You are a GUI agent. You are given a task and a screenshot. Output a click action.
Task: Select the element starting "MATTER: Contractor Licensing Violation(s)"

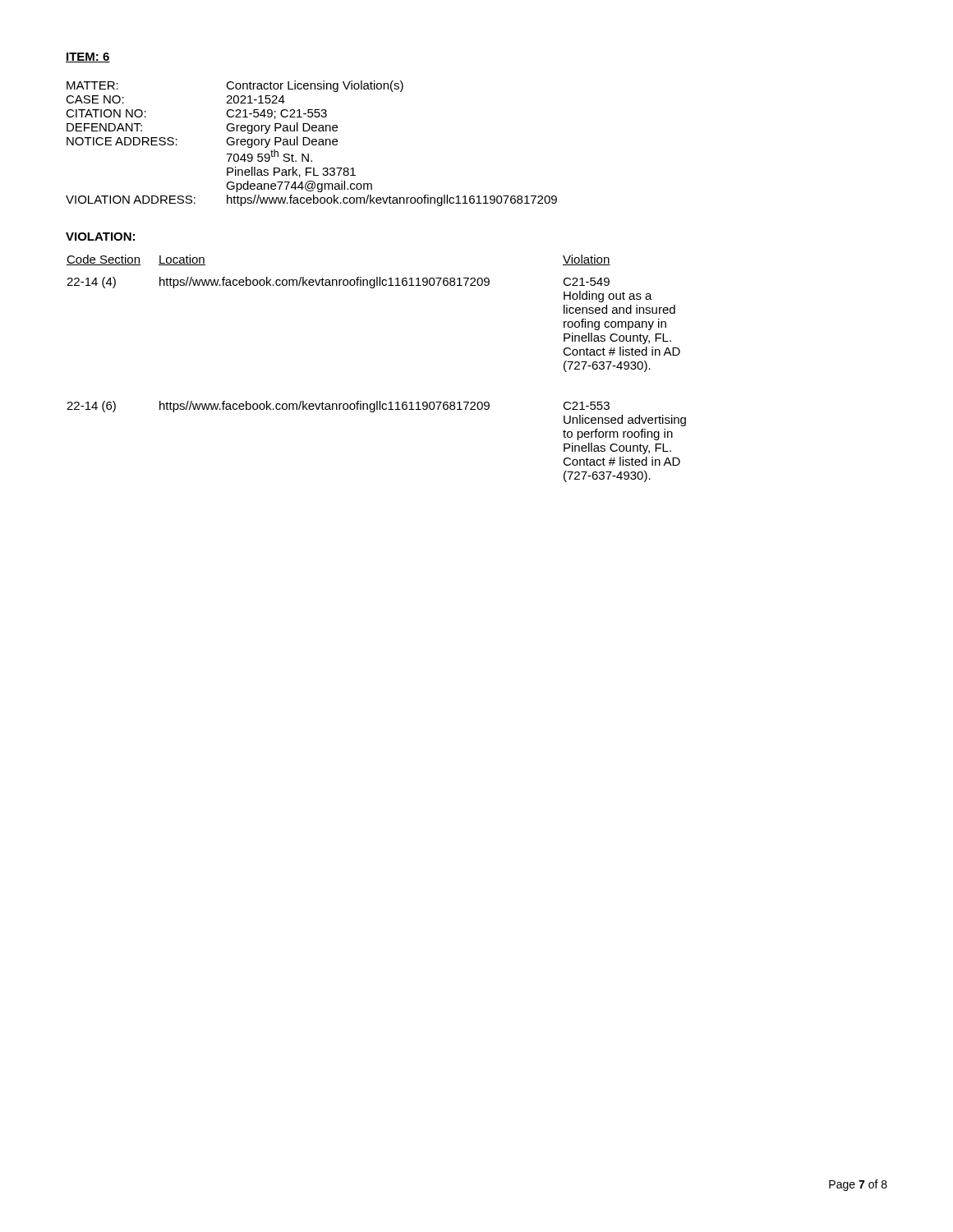[x=235, y=86]
